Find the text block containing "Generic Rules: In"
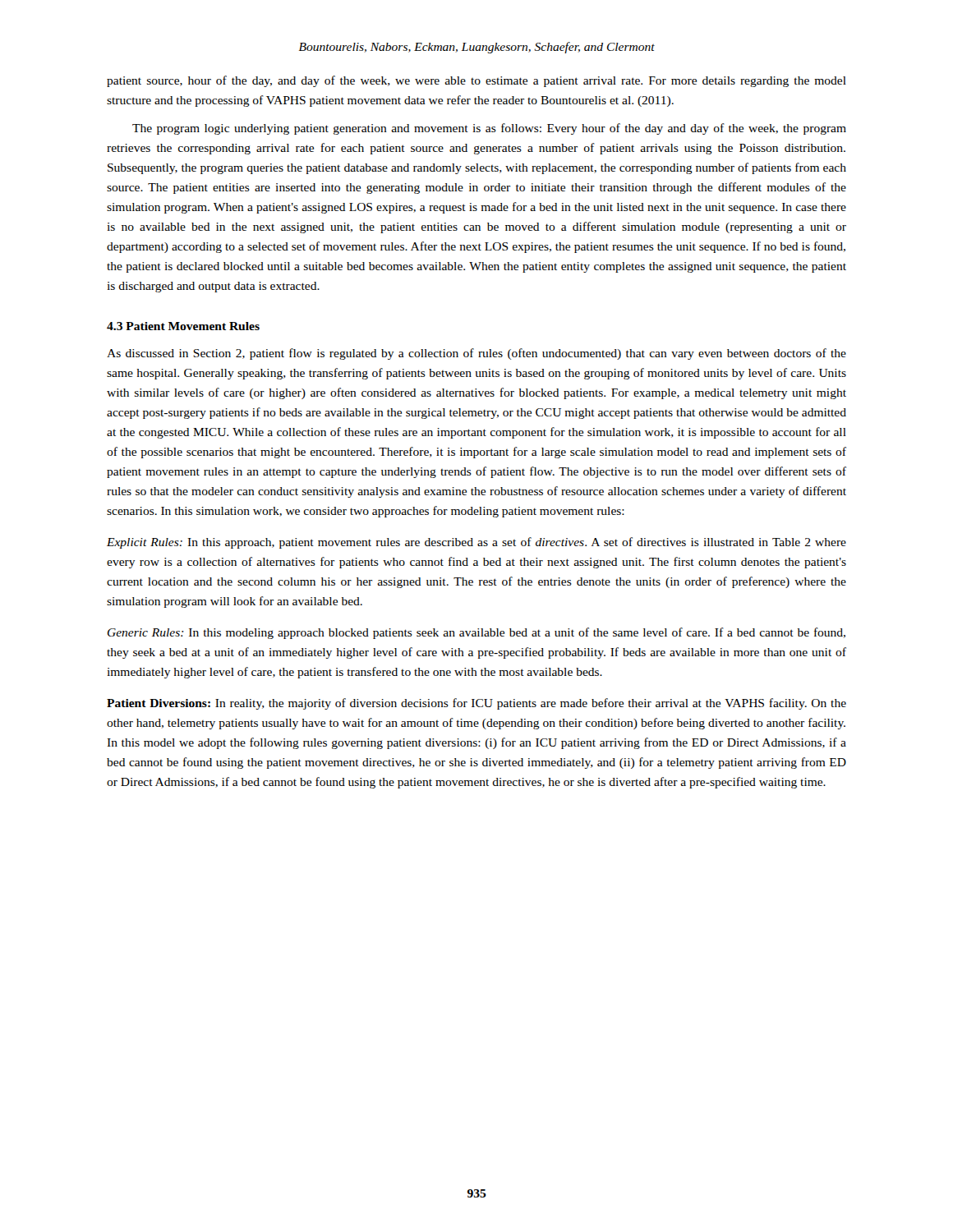 click(476, 652)
